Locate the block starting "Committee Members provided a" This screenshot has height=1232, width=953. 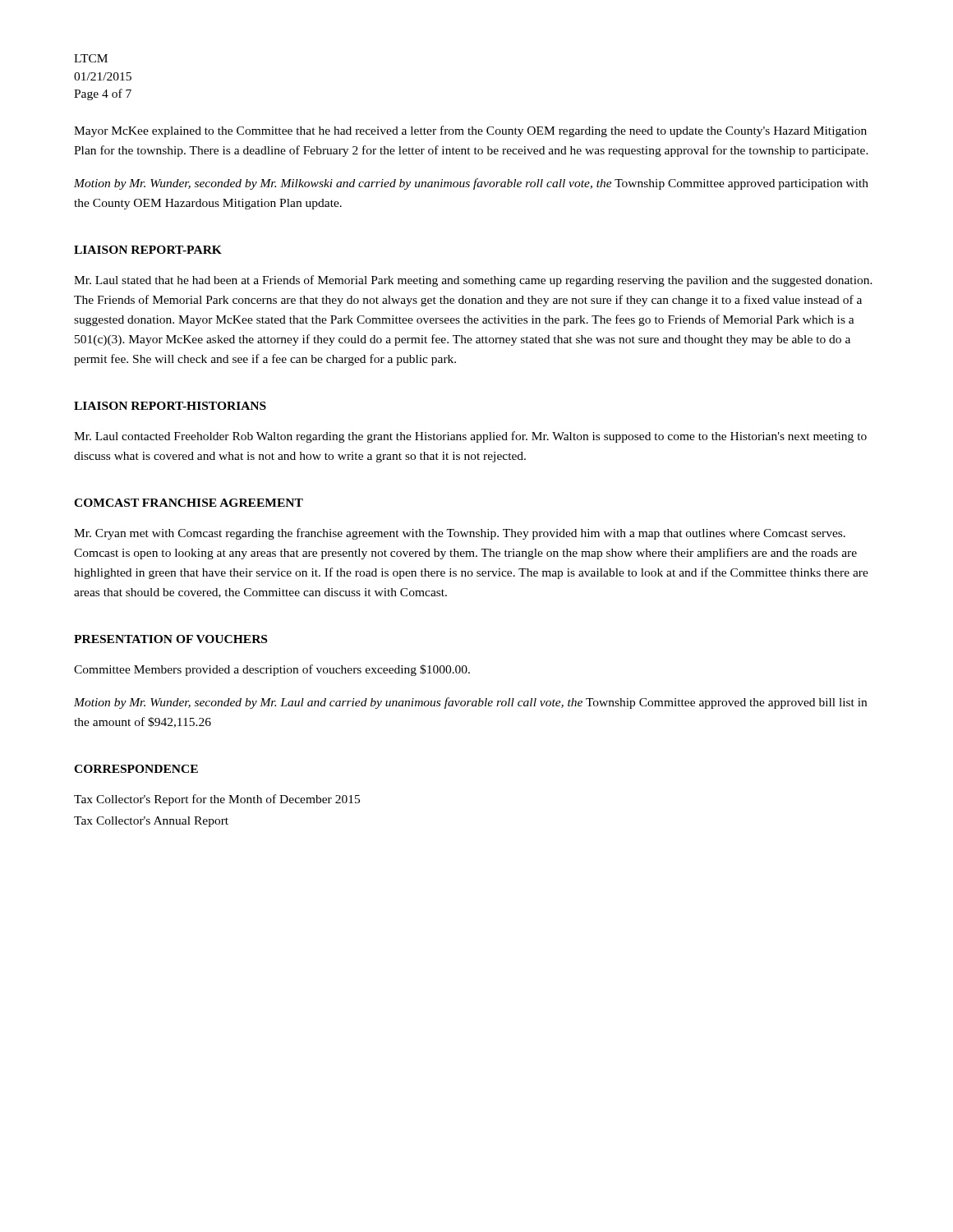(x=272, y=669)
